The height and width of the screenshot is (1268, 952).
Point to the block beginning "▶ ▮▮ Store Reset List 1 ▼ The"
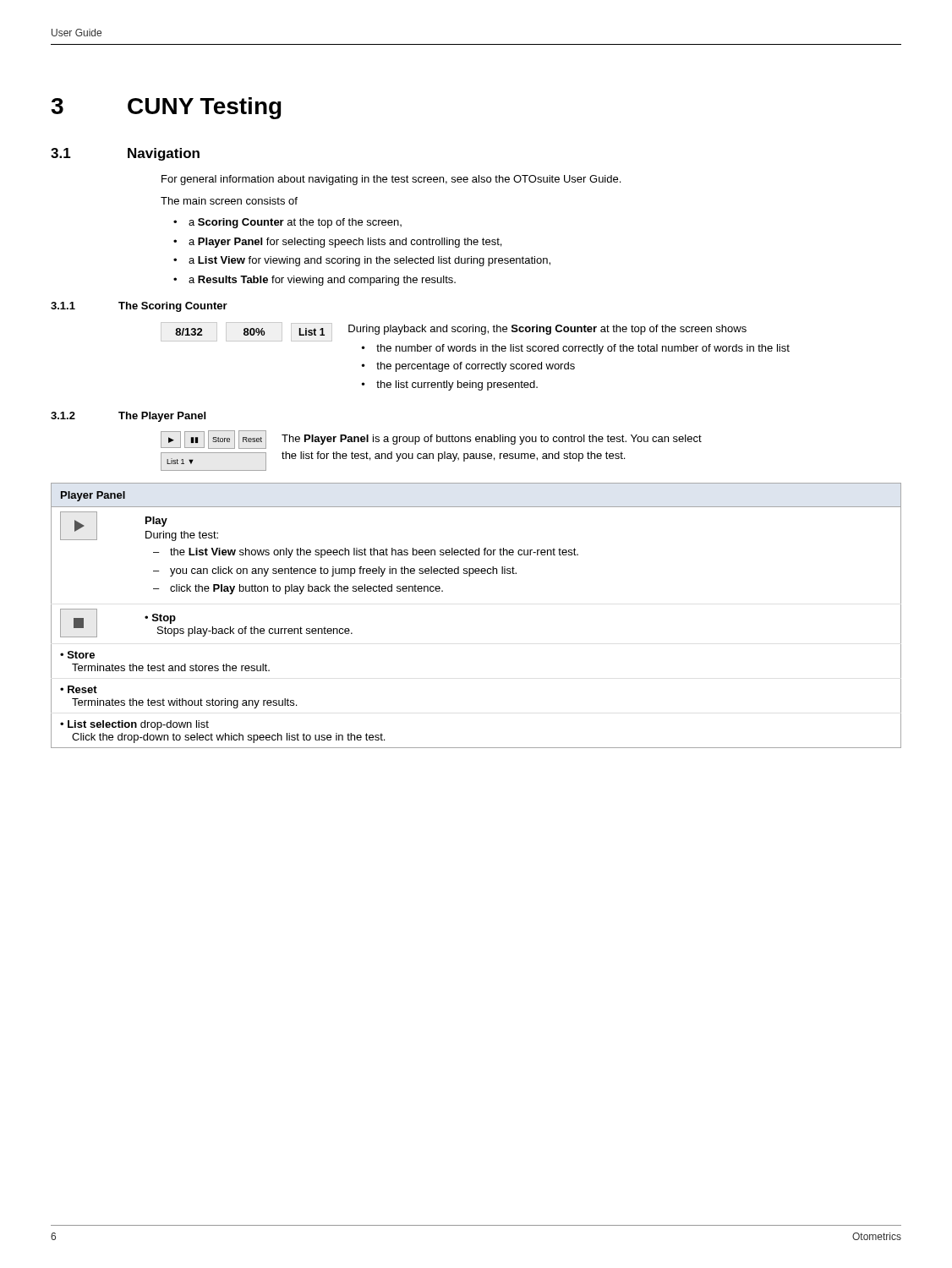click(x=437, y=451)
